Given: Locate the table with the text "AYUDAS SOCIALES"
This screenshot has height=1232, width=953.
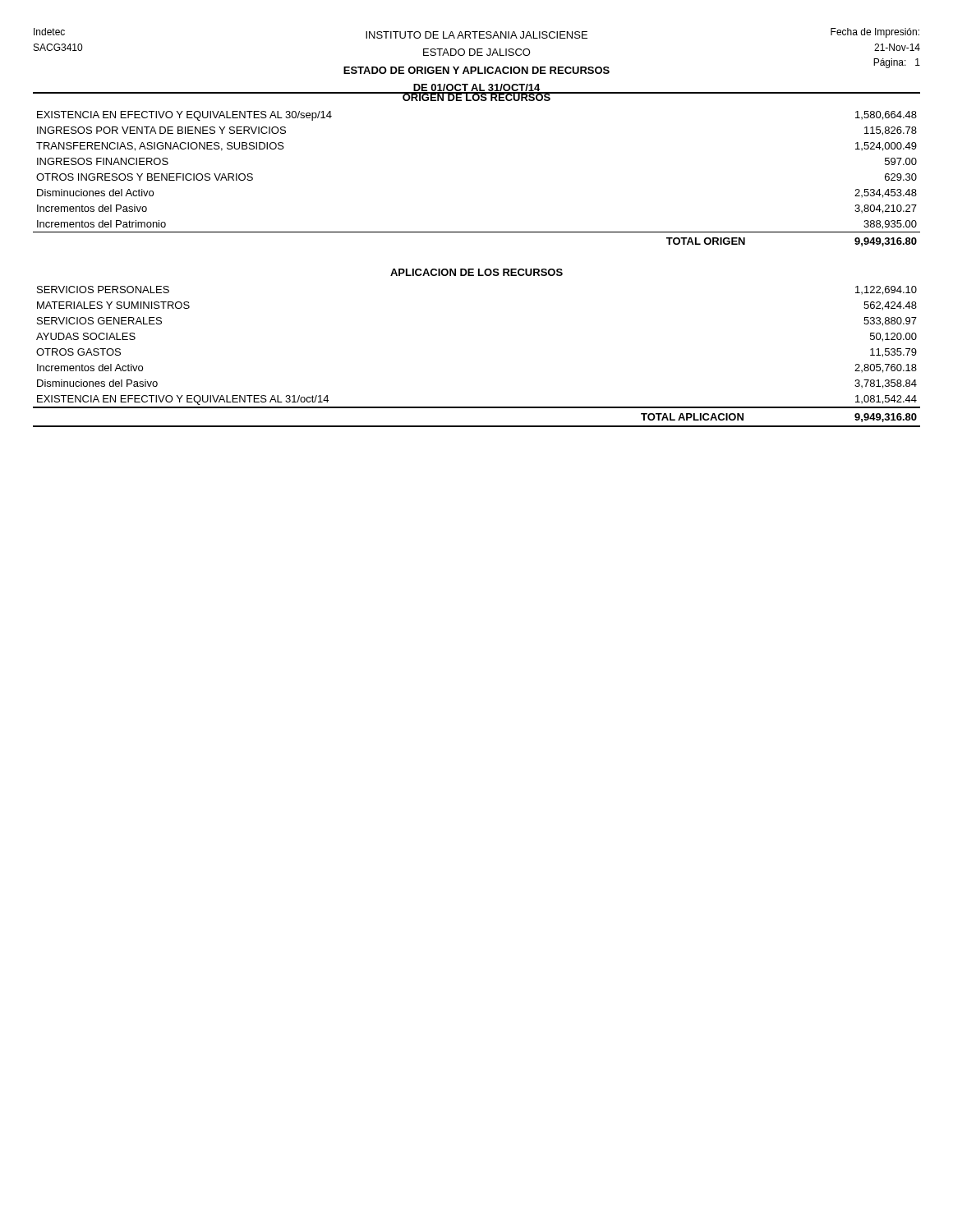Looking at the screenshot, I should 476,344.
